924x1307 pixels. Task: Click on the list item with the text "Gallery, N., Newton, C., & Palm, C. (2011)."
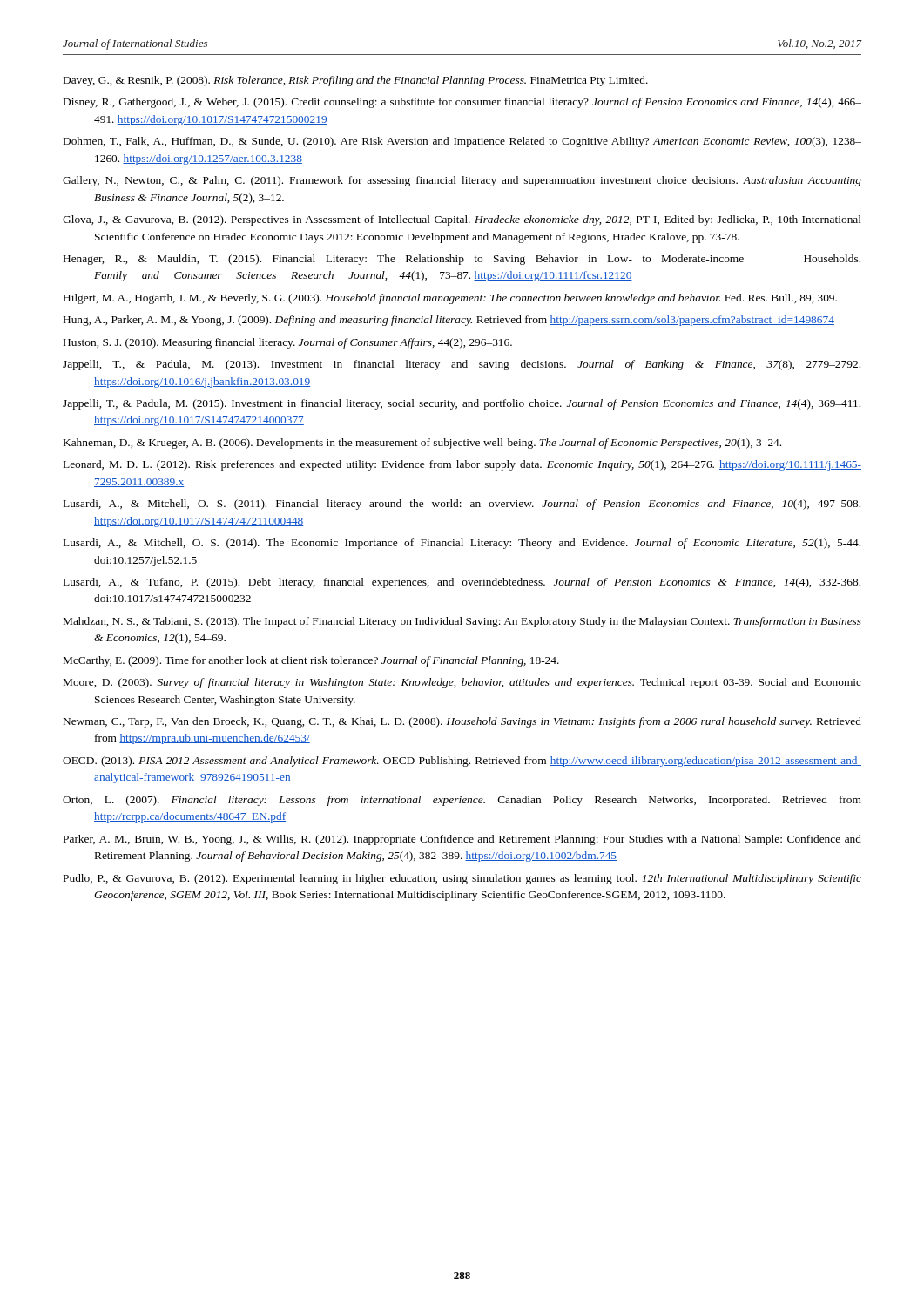pyautogui.click(x=462, y=189)
